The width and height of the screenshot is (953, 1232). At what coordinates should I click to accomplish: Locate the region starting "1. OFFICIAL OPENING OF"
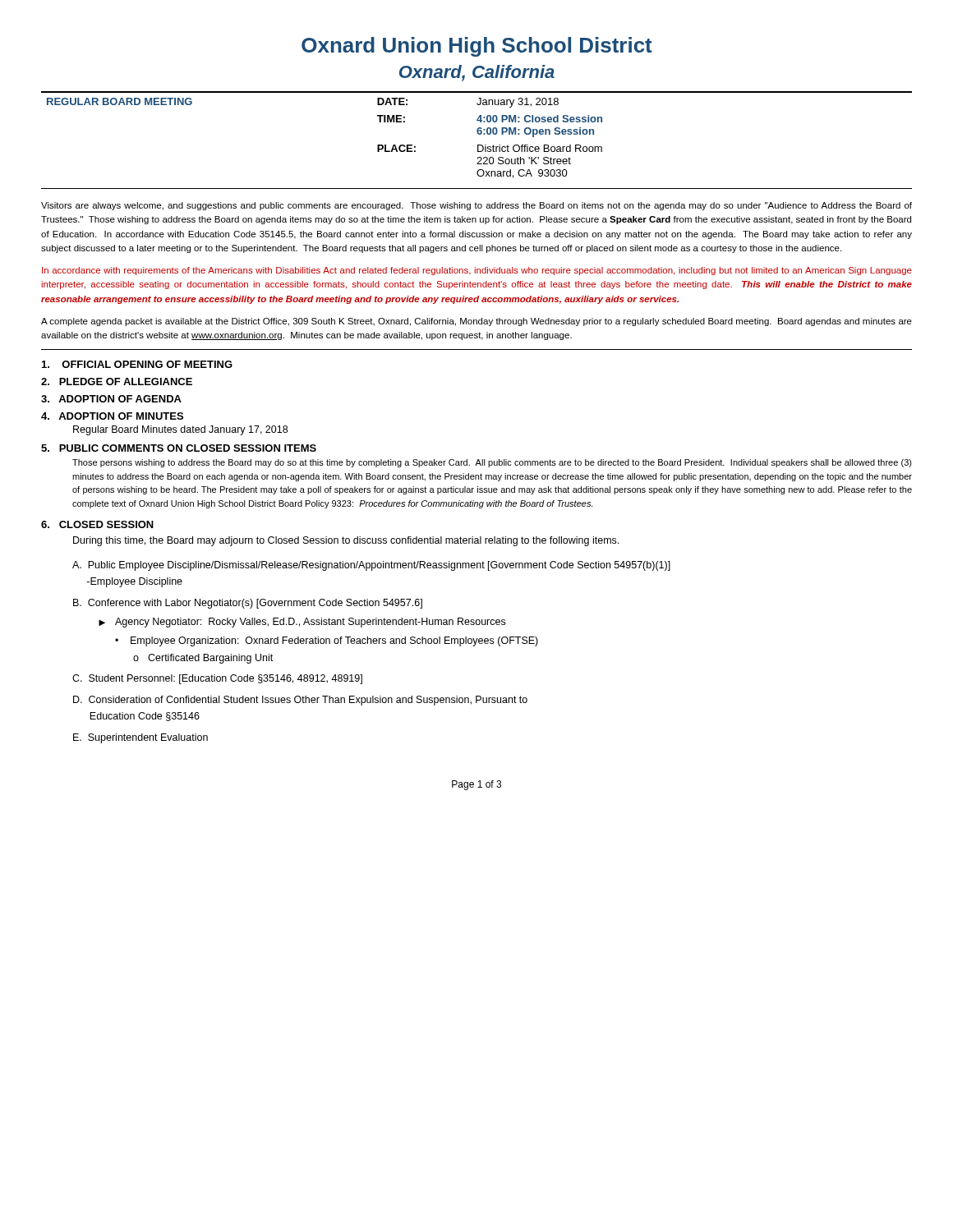137,364
